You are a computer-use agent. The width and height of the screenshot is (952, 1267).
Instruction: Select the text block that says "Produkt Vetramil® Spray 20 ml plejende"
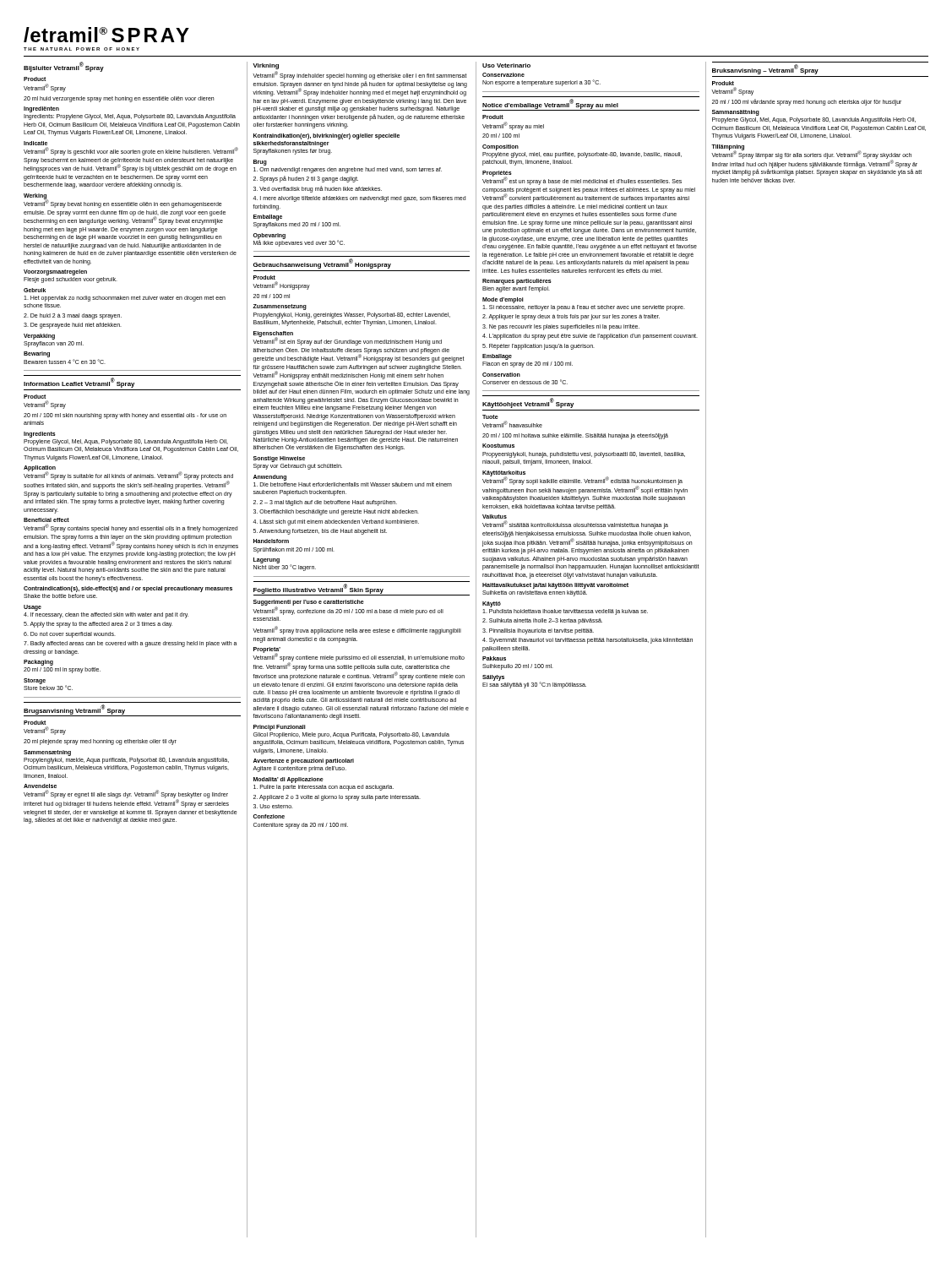132,732
